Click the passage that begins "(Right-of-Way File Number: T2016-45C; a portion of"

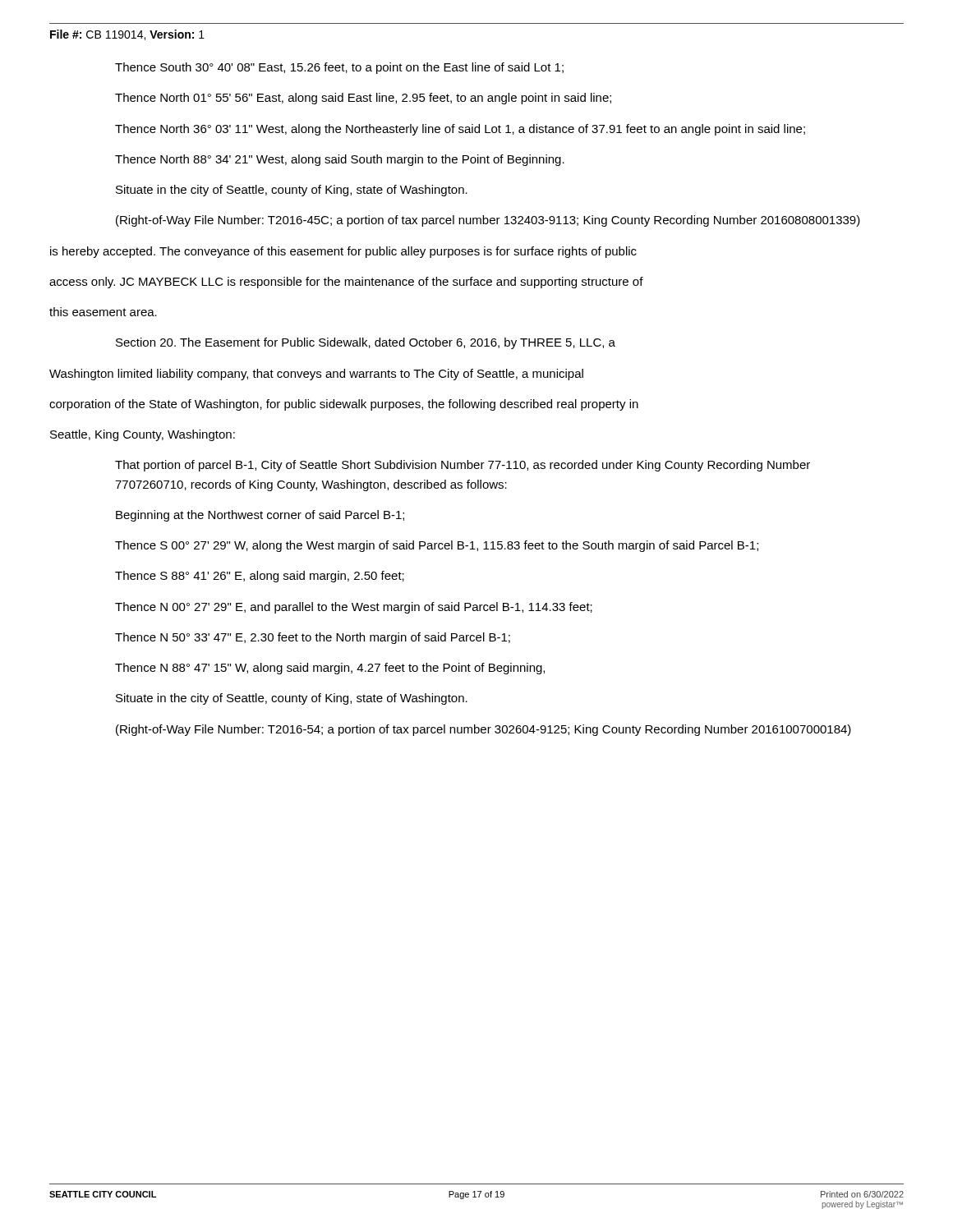(x=488, y=220)
